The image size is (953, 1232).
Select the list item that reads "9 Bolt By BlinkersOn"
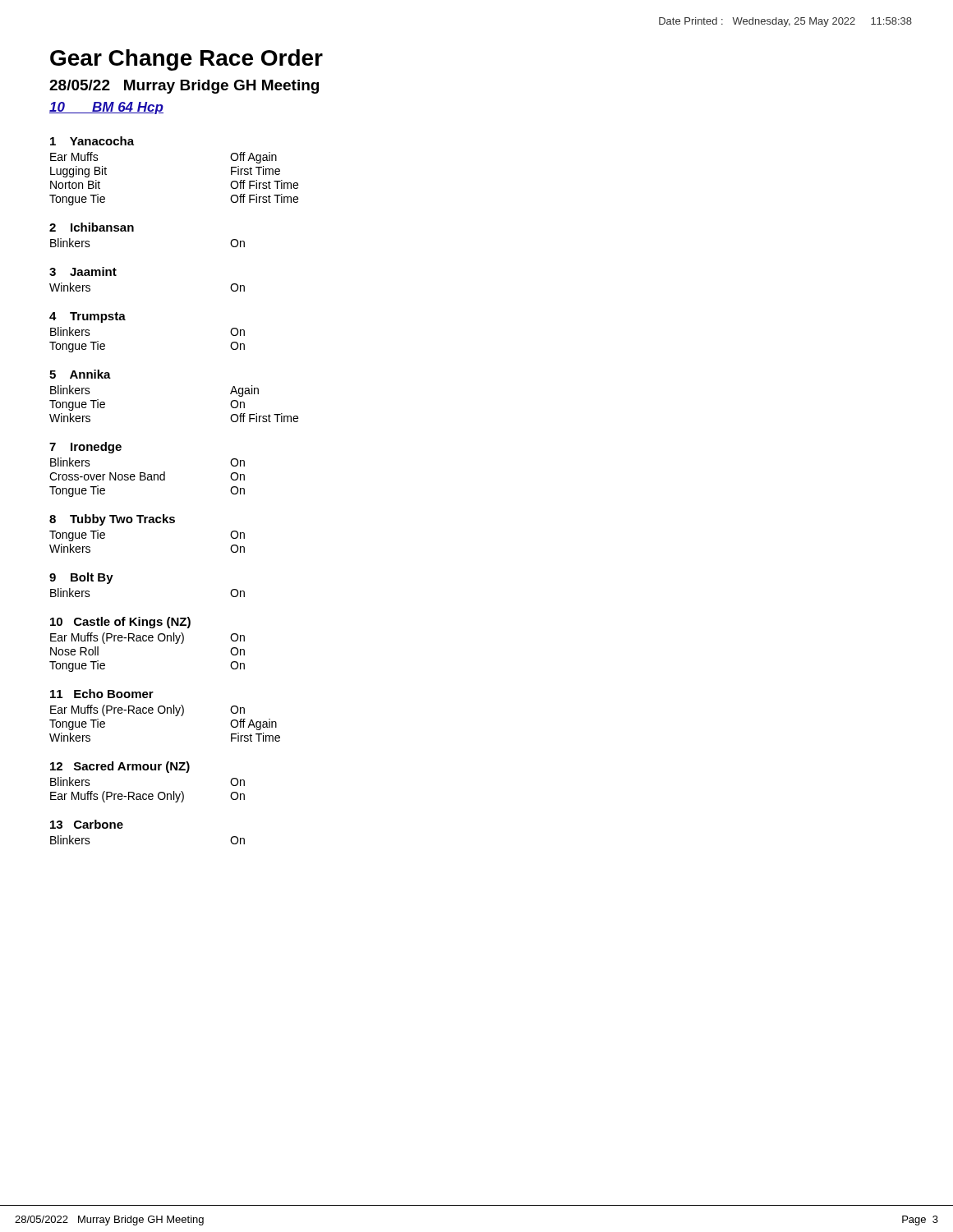pyautogui.click(x=81, y=578)
